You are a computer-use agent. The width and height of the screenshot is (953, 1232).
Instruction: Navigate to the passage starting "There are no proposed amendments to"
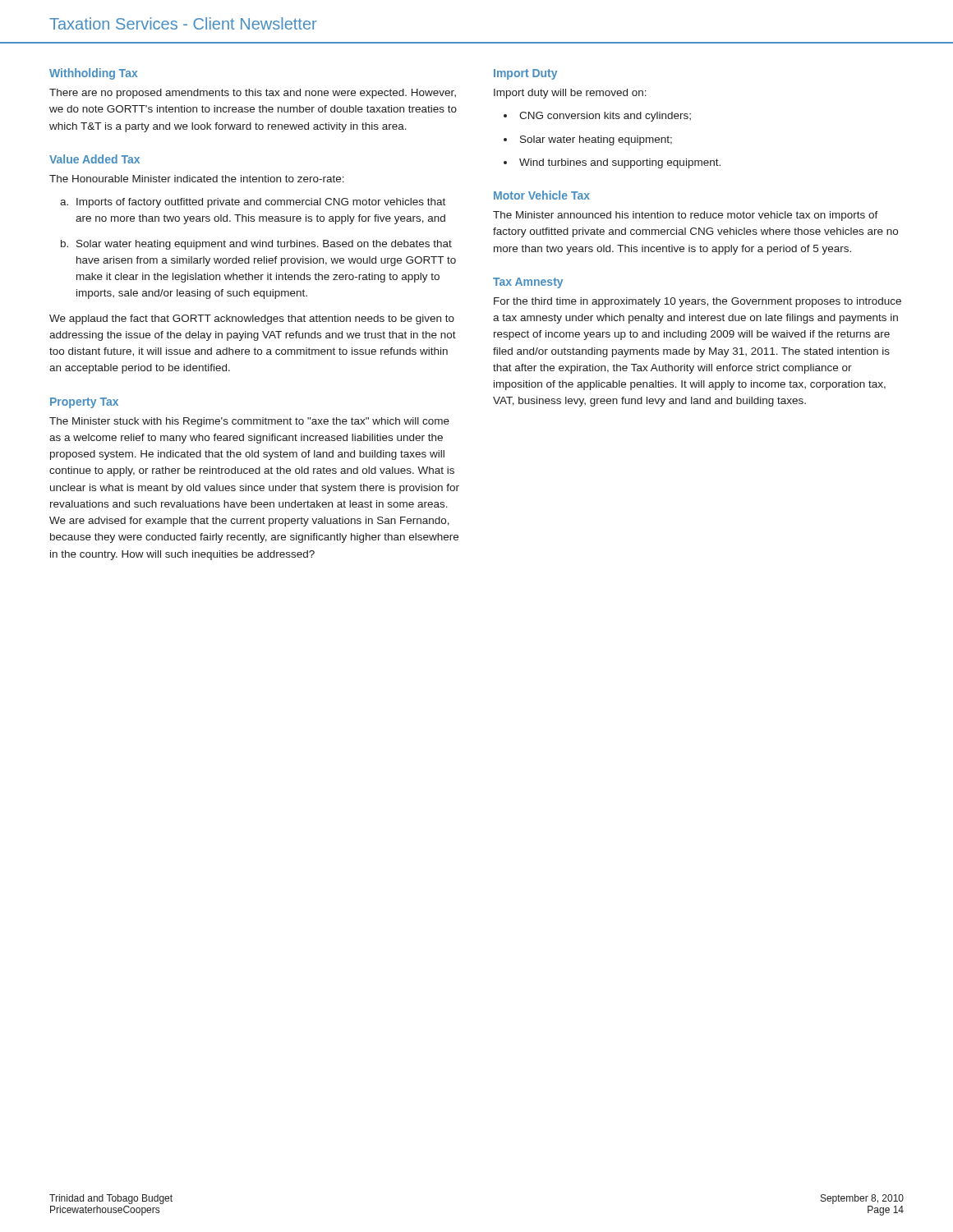point(253,109)
